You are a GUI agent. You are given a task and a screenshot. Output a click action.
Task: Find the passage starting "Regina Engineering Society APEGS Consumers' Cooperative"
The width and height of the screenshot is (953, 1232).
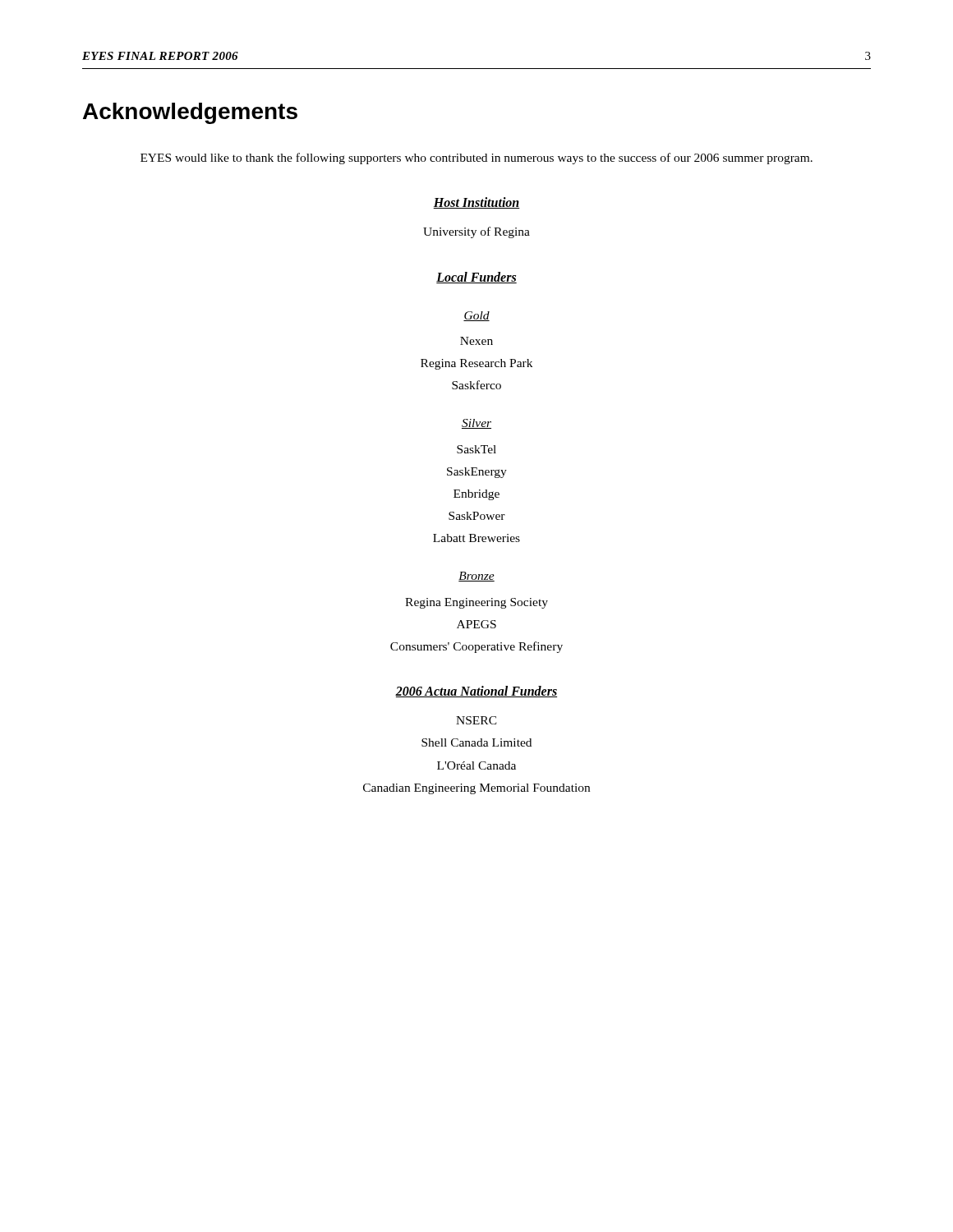point(476,624)
